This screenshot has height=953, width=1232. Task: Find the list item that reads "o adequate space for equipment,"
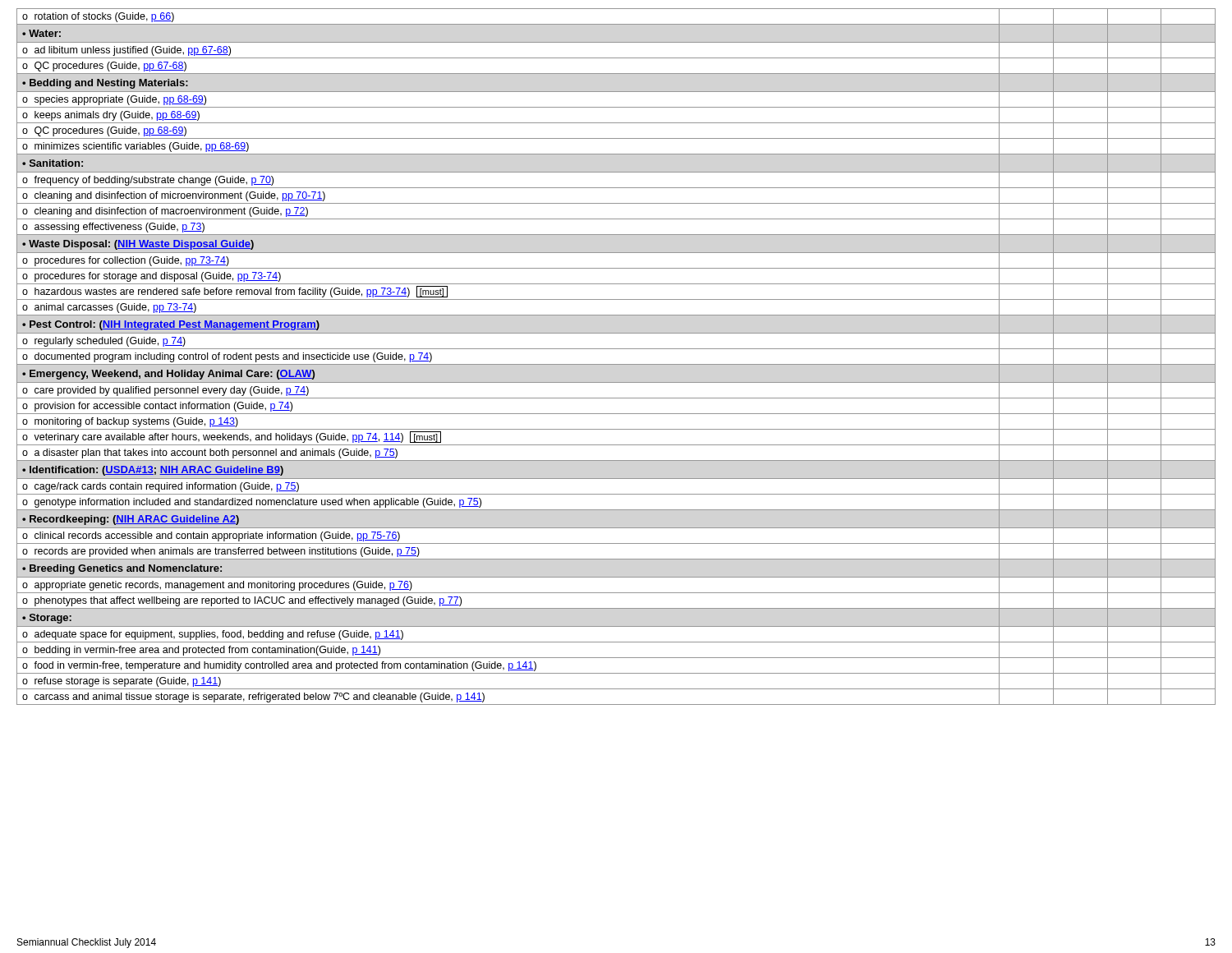(616, 634)
